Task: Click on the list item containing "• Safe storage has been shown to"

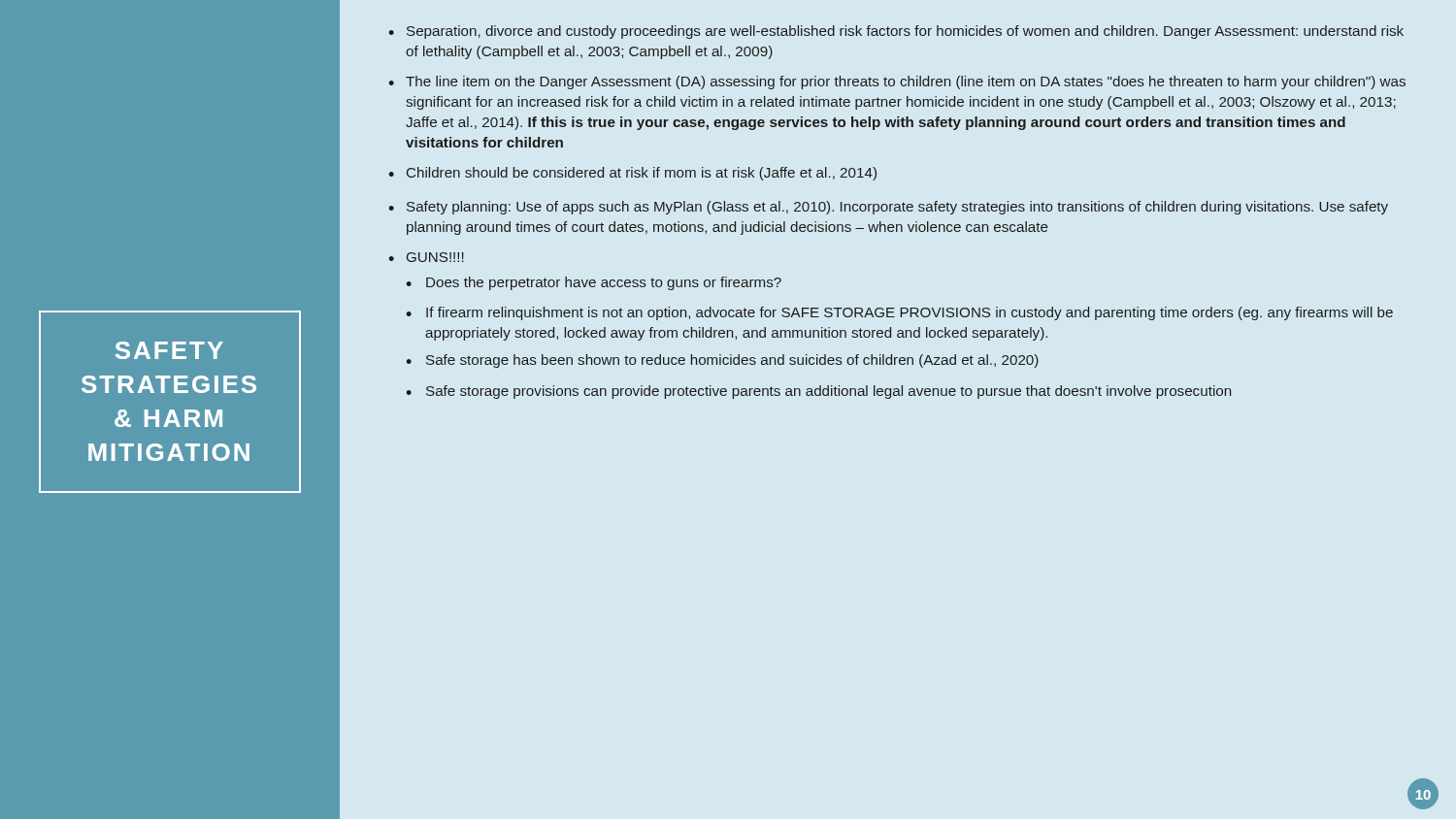Action: point(907,363)
